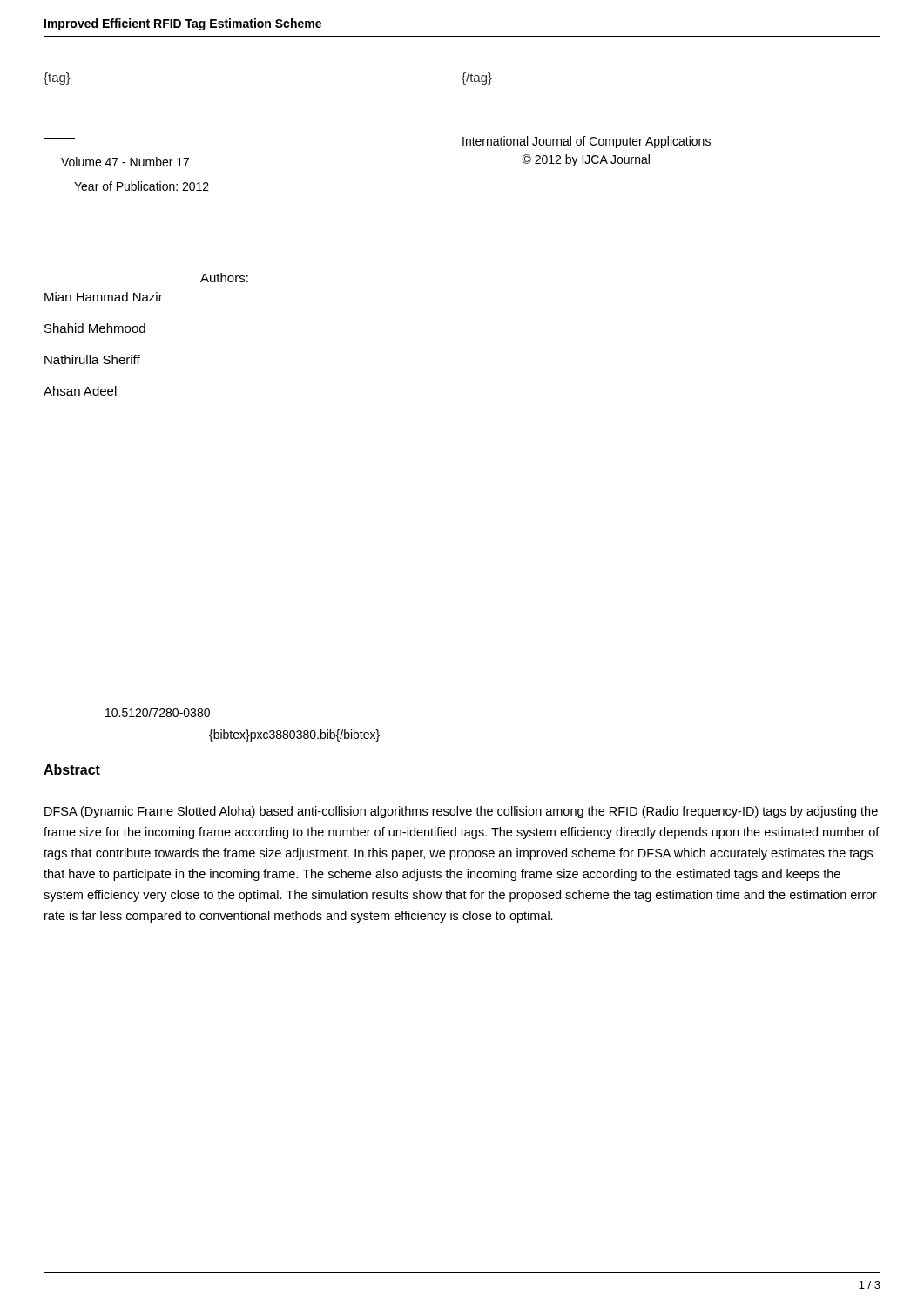Click on the text block that says "Volume 47 - Number"
This screenshot has height=1307, width=924.
click(x=125, y=162)
